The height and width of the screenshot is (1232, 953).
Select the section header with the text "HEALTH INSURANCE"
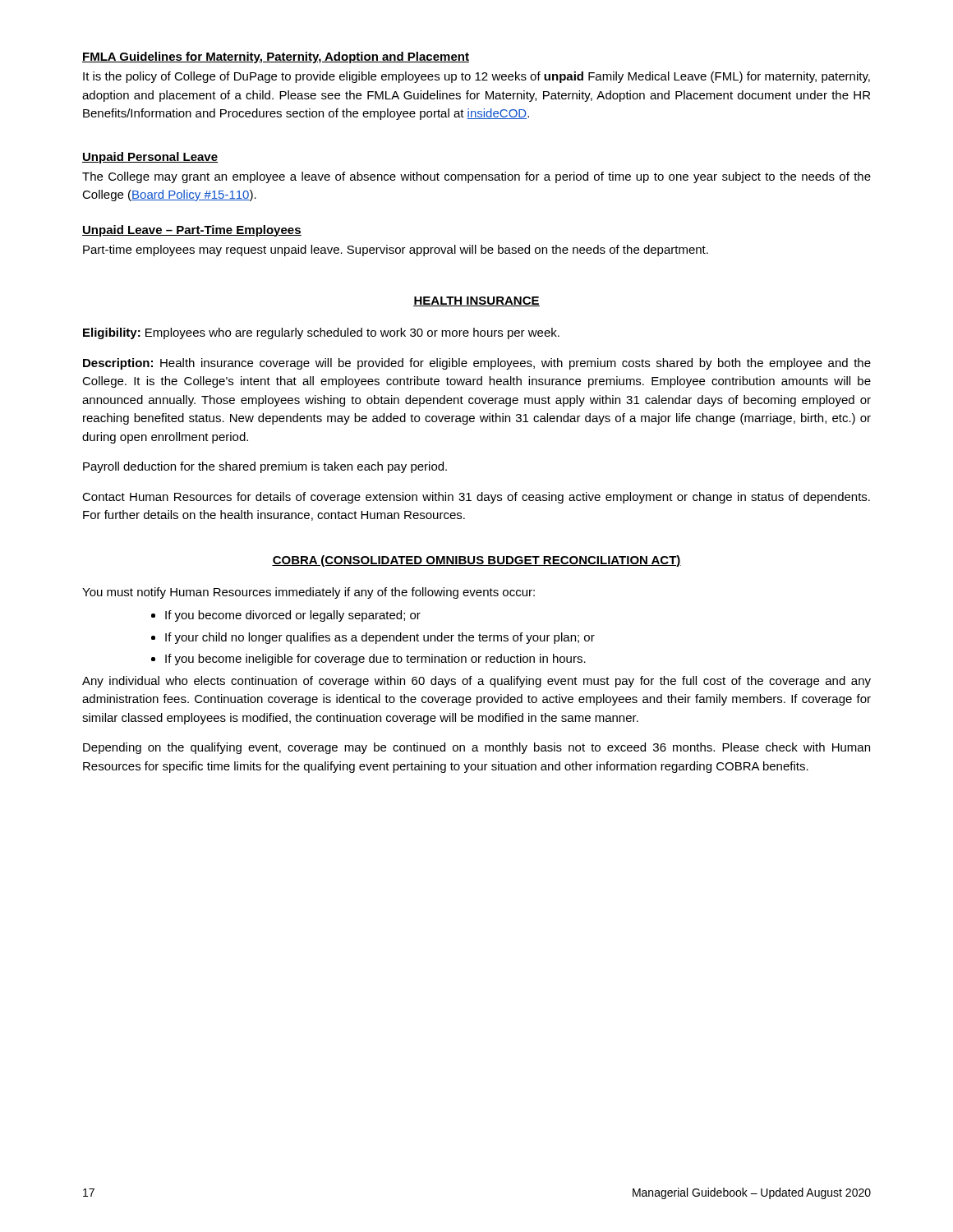(x=476, y=300)
